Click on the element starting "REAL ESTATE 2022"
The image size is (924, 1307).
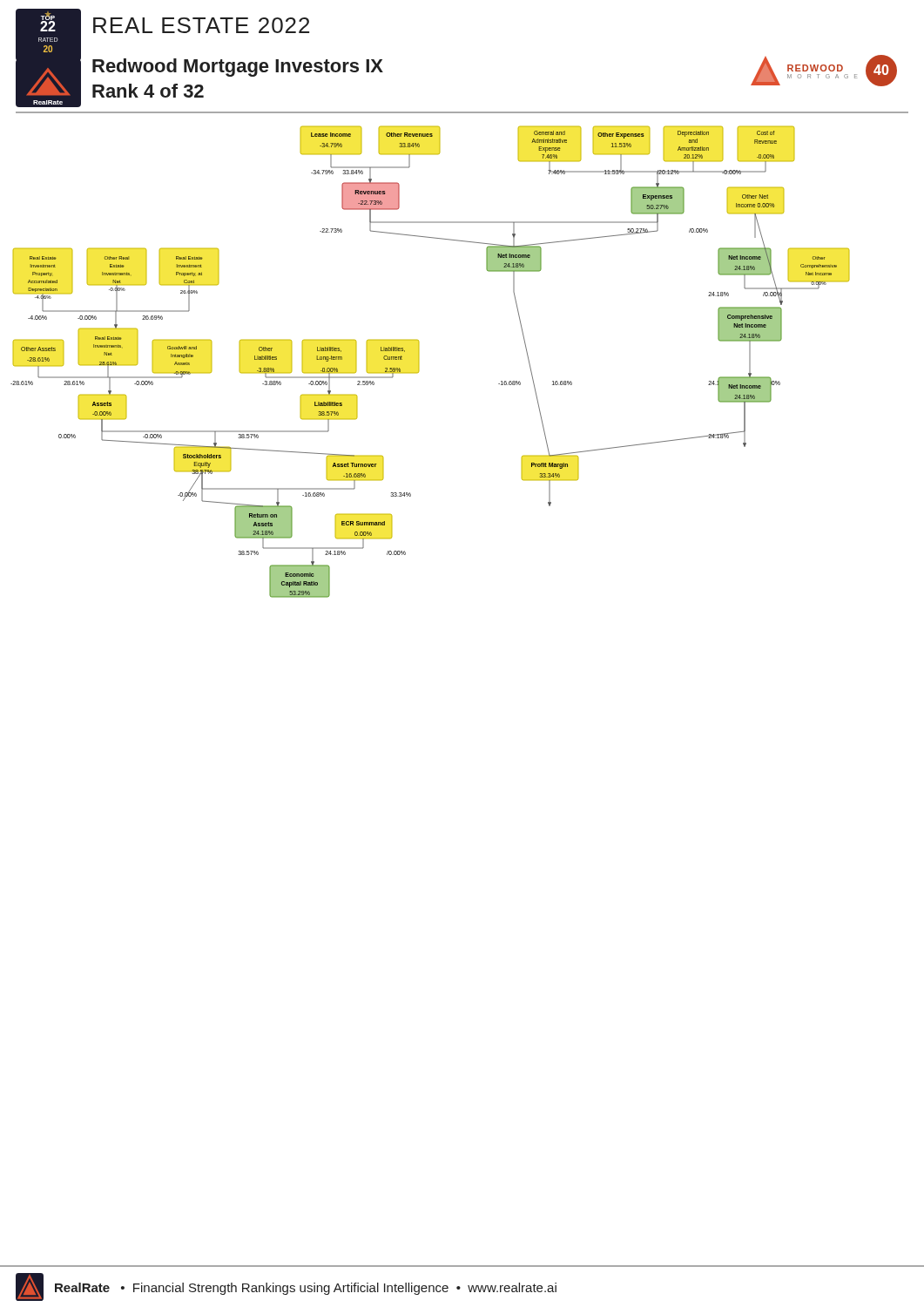(x=201, y=25)
